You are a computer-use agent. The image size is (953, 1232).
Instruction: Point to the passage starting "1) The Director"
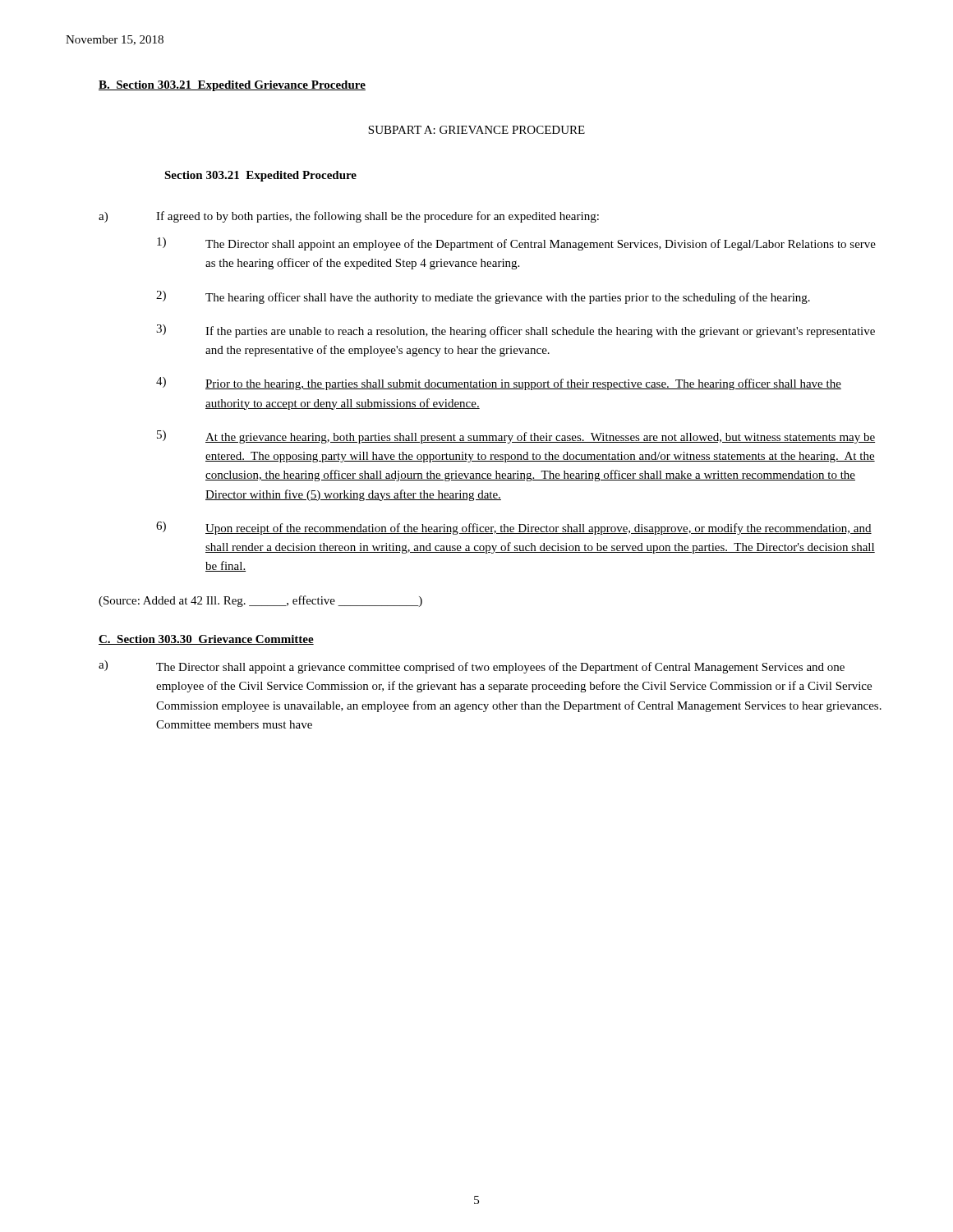coord(522,254)
